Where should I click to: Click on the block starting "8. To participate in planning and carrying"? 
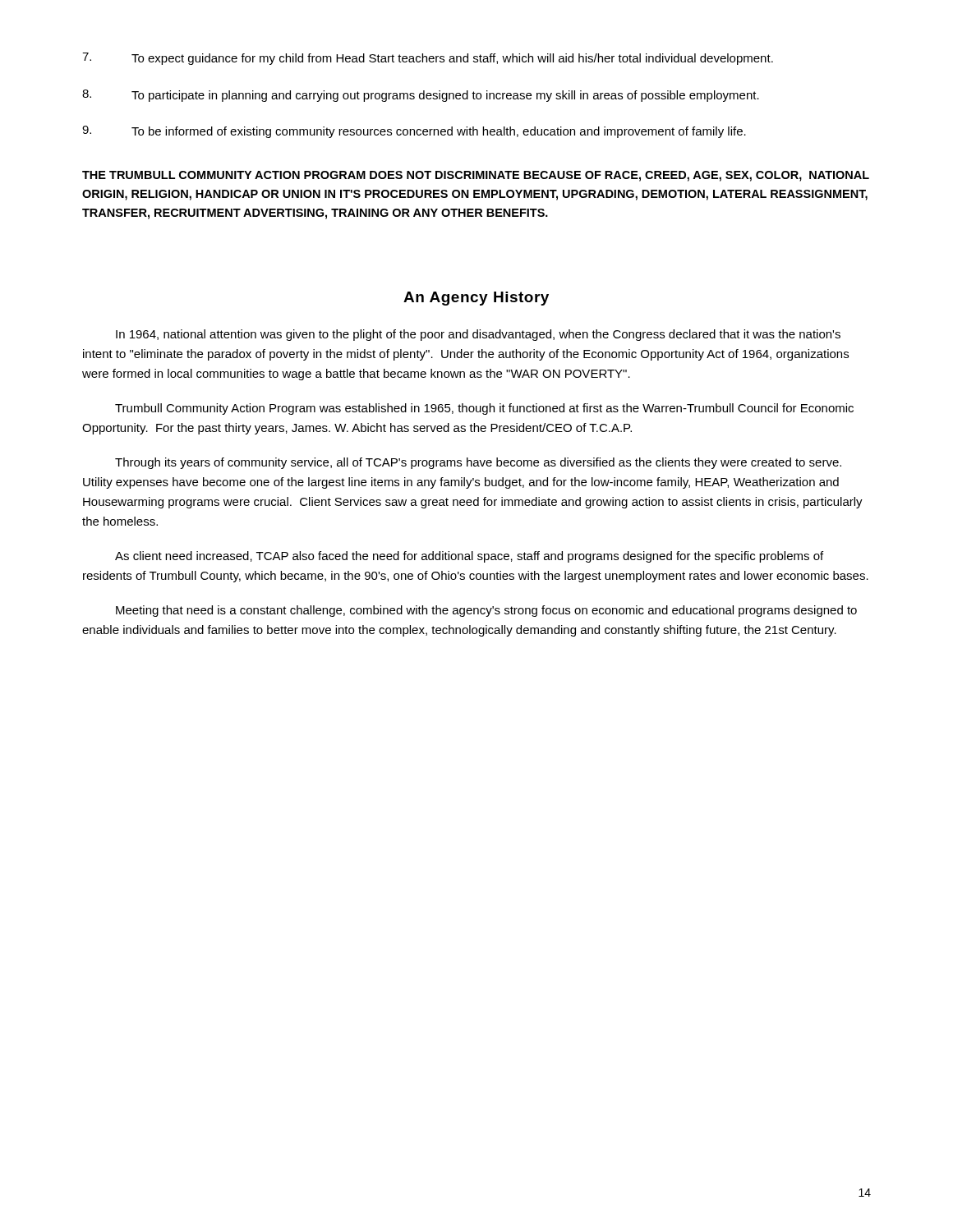[476, 95]
